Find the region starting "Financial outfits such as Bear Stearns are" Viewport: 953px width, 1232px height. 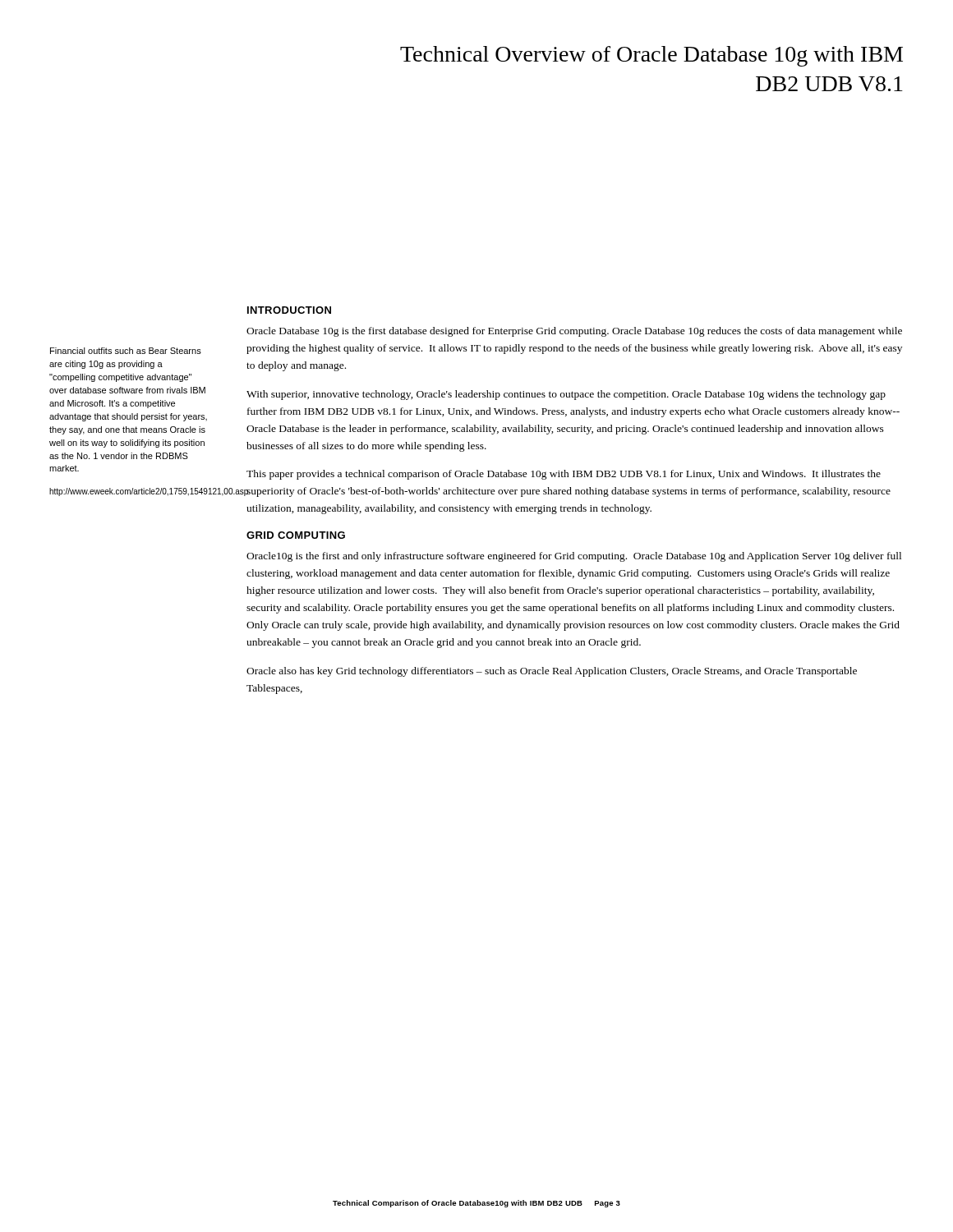tap(129, 421)
